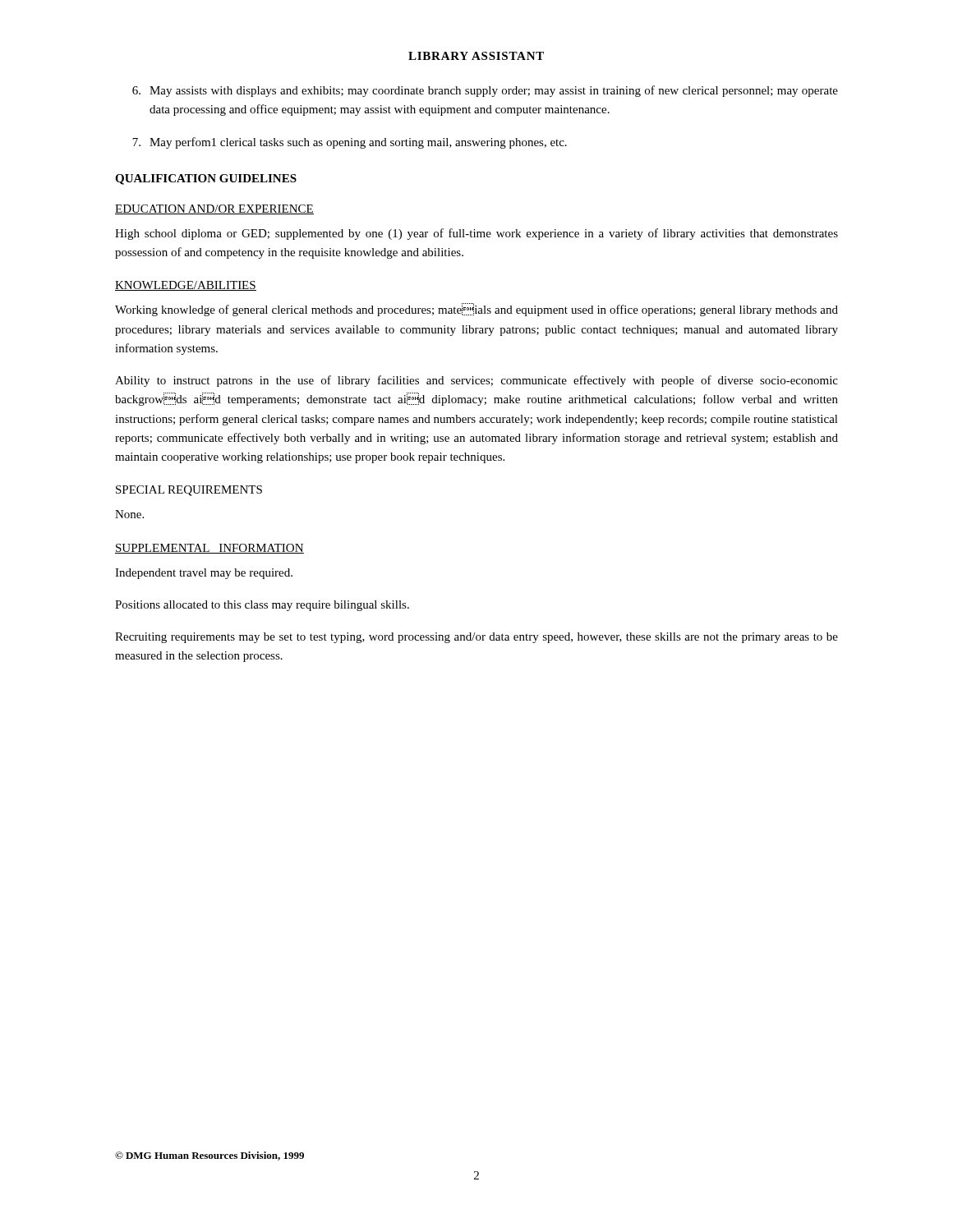Click where it says "SUPPLEMENTAL INFORMATION"
This screenshot has width=953, height=1232.
[209, 547]
